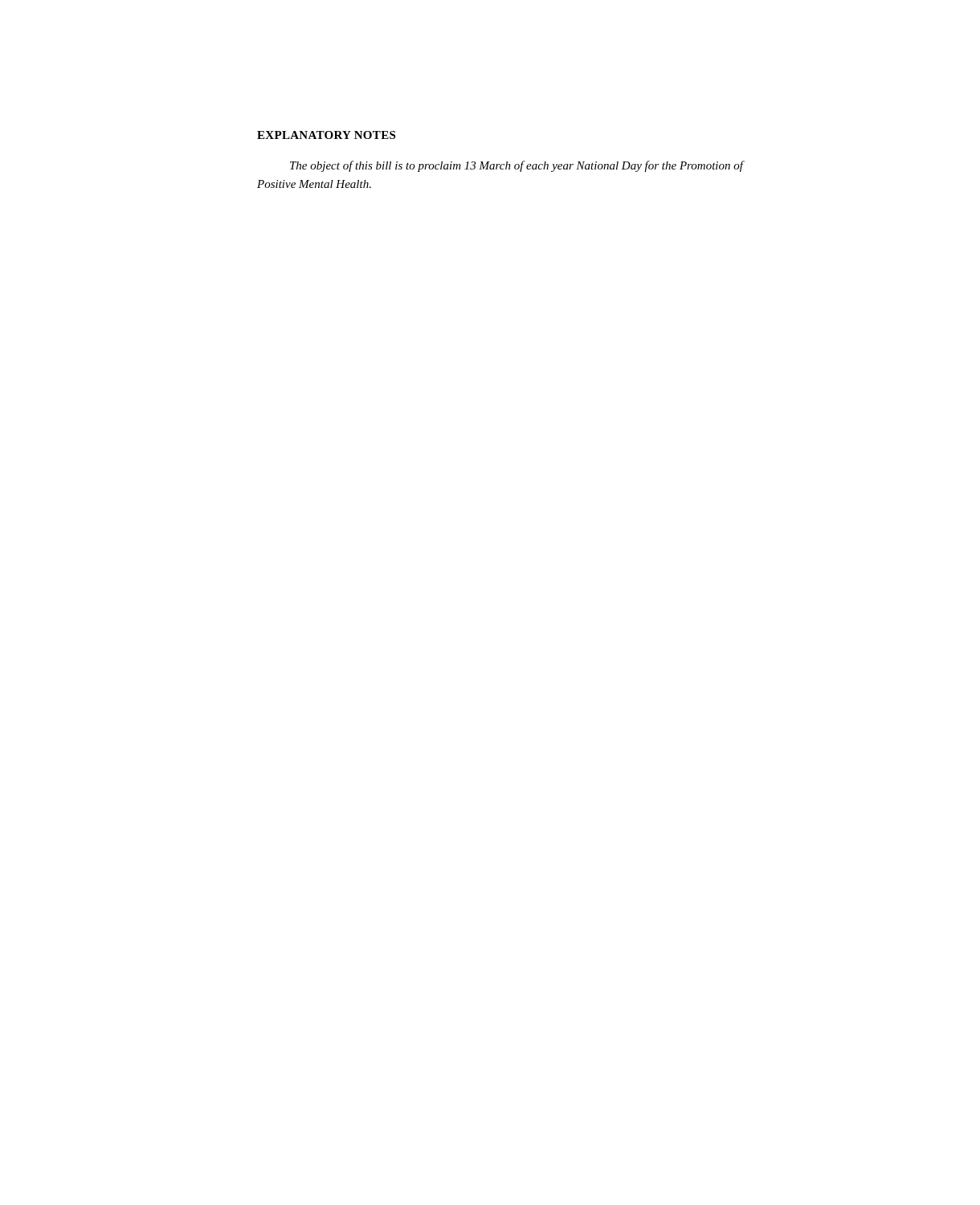
Task: Find the text block that reads "The object of this bill is"
Action: tap(500, 175)
